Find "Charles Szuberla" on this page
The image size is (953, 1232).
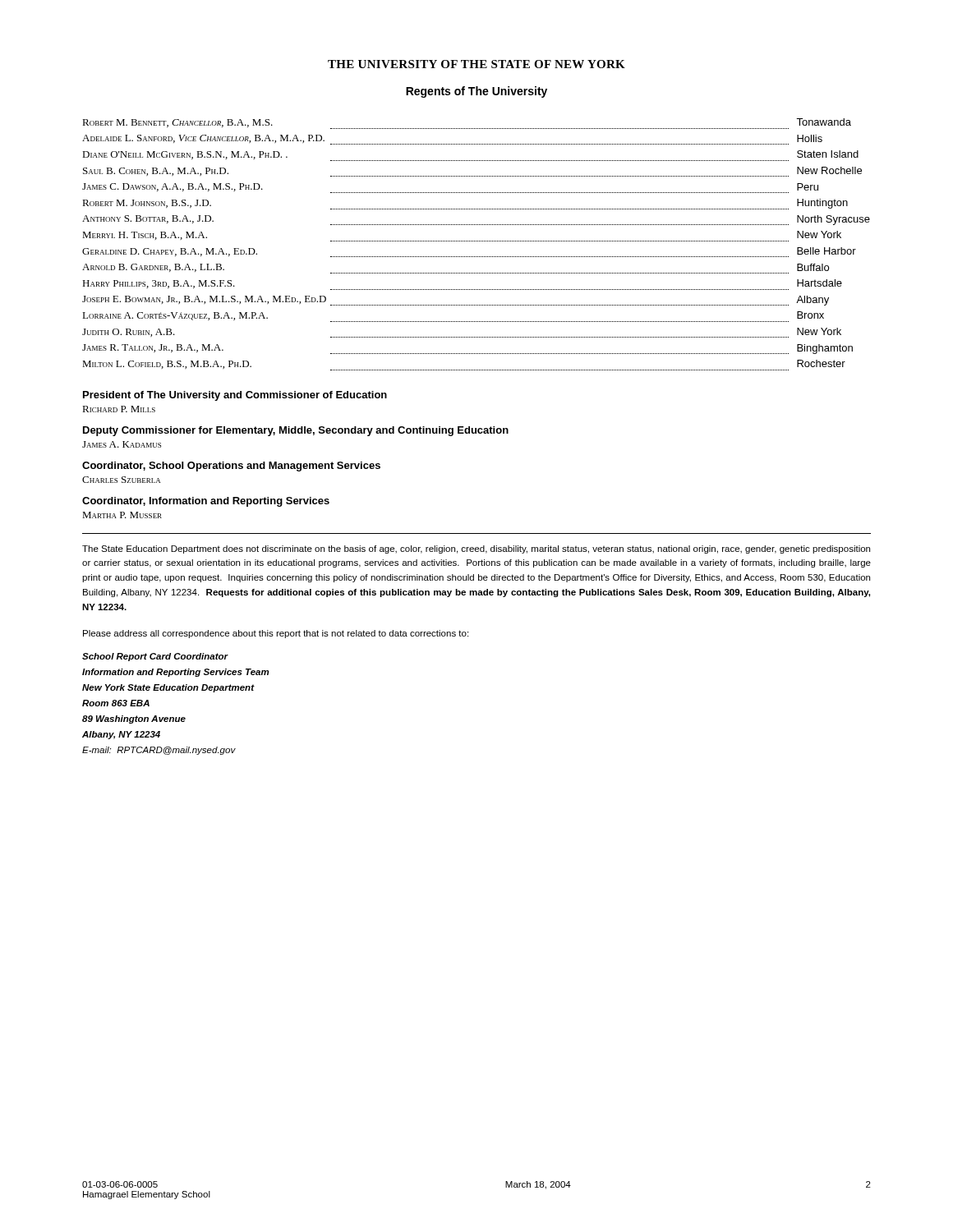pos(121,479)
